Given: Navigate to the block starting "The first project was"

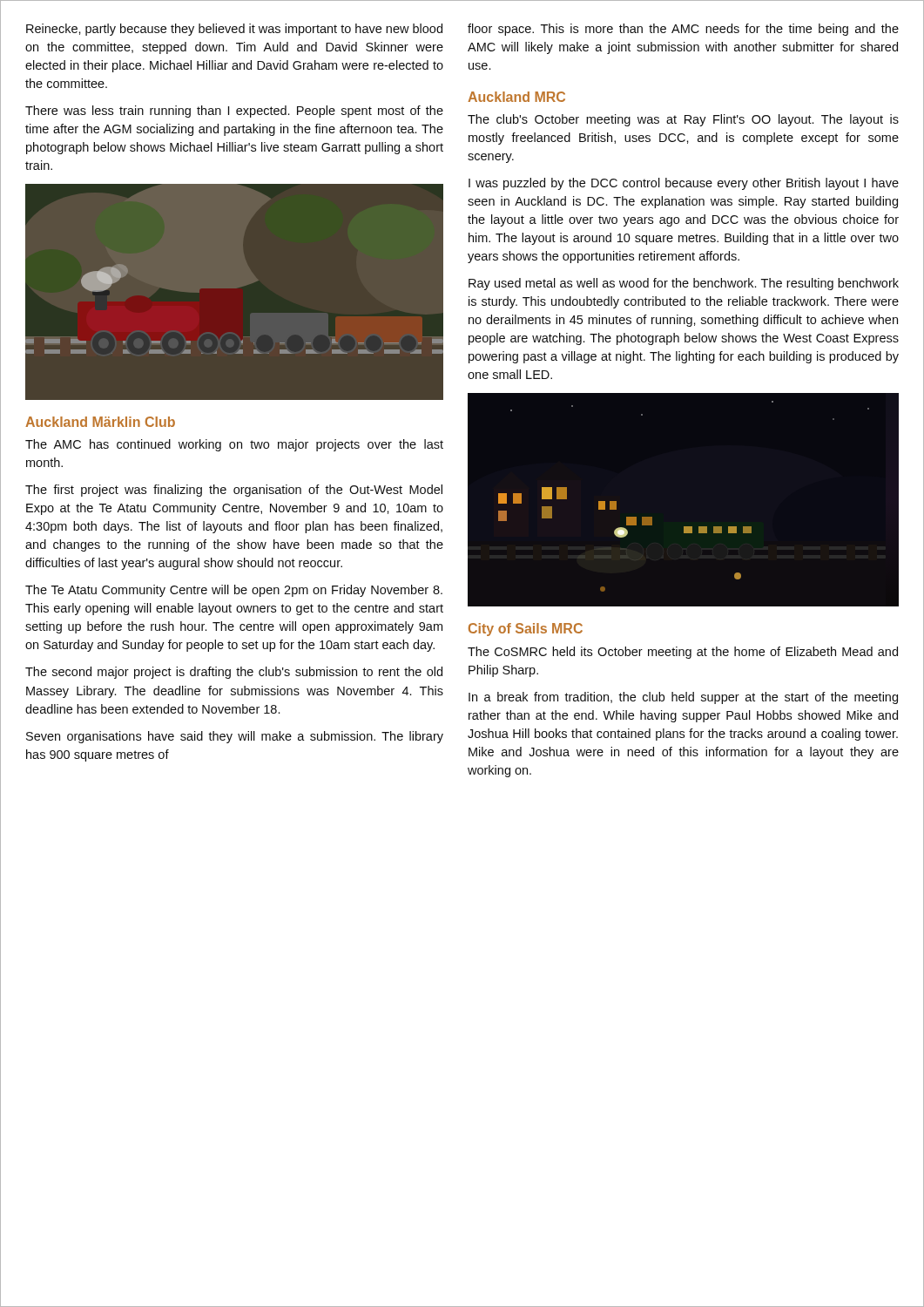Looking at the screenshot, I should click(234, 527).
